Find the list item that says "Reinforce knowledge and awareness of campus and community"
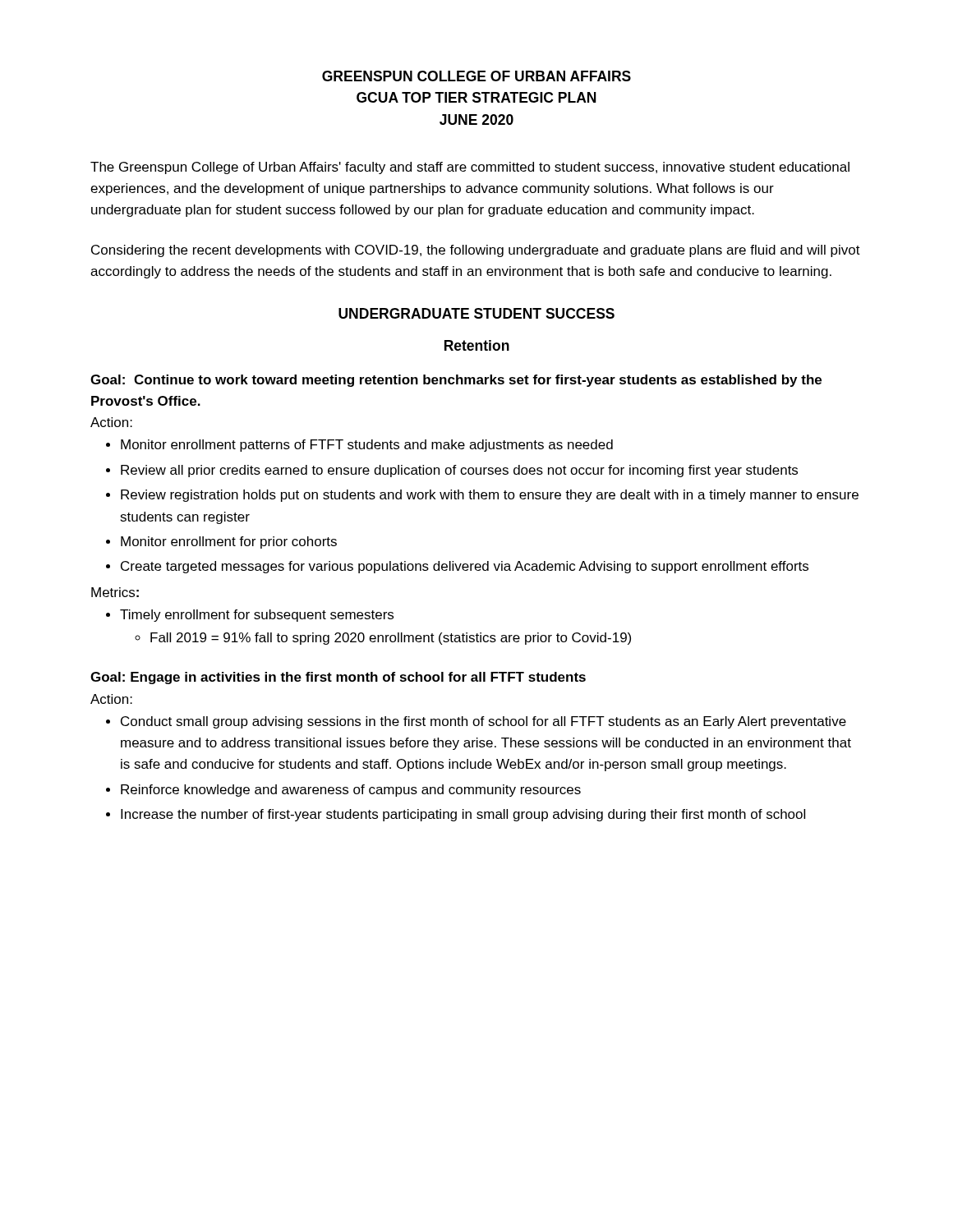 [351, 790]
